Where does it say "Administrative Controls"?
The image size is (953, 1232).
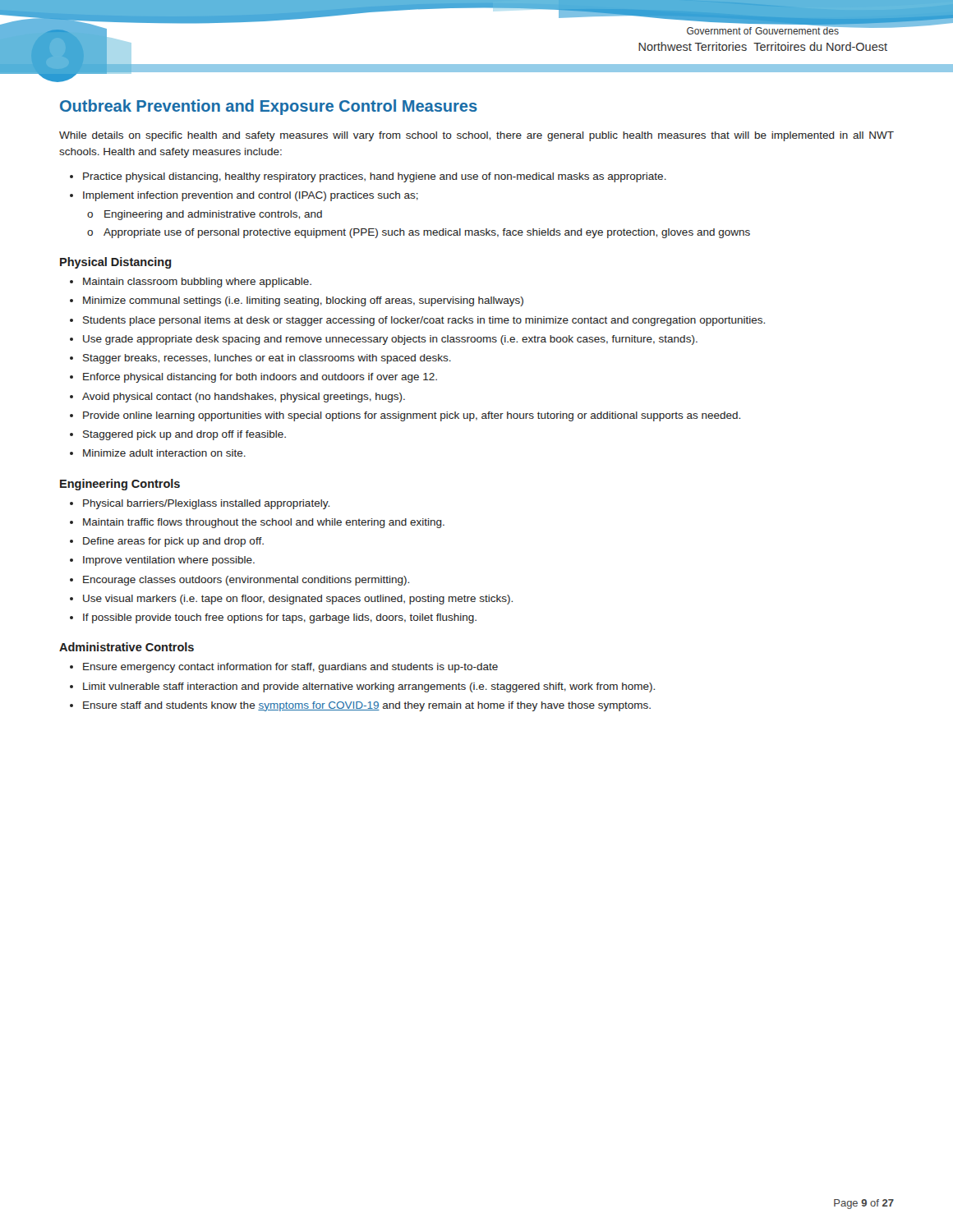coord(127,647)
